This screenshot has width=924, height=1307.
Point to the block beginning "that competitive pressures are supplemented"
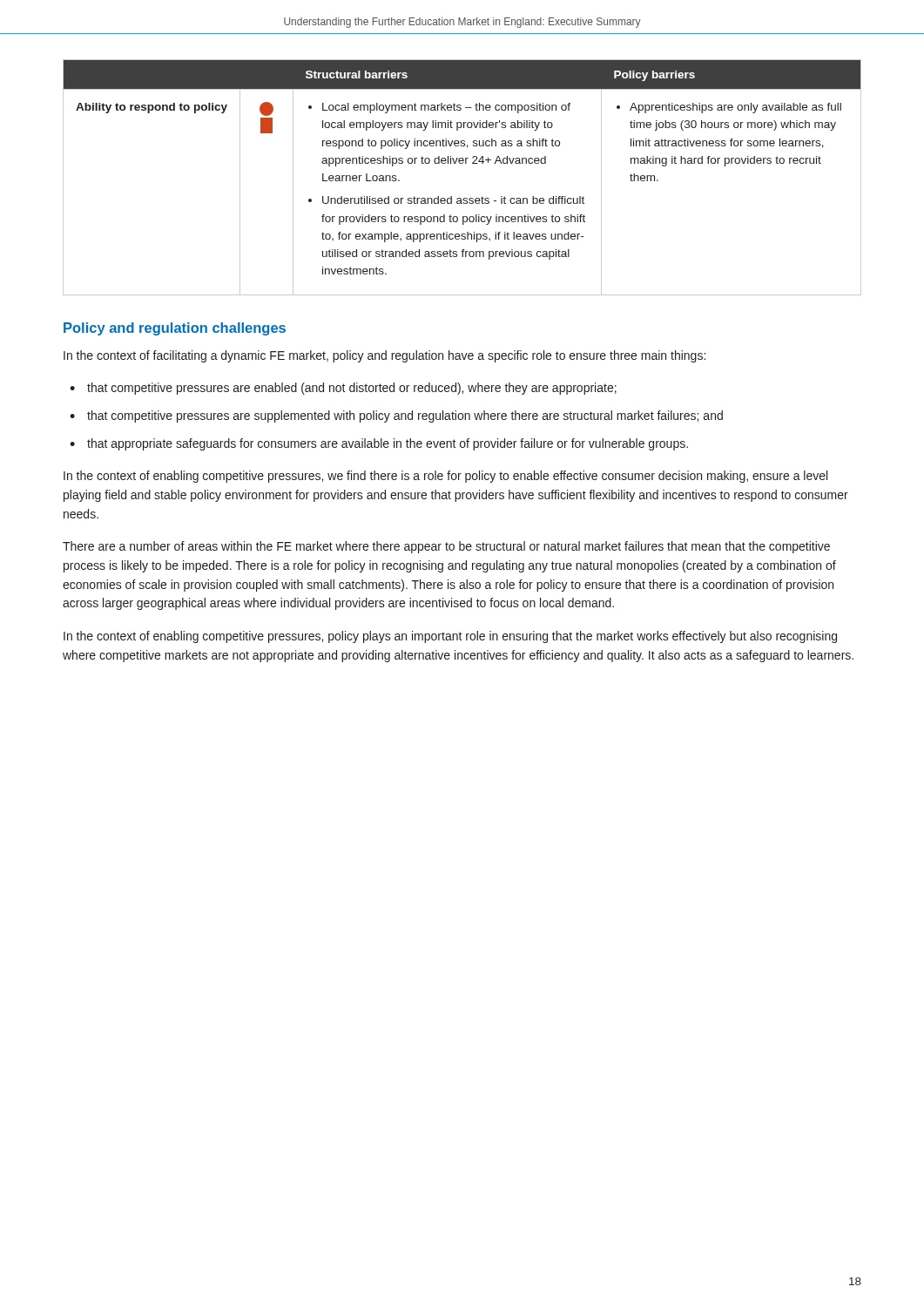pyautogui.click(x=405, y=415)
